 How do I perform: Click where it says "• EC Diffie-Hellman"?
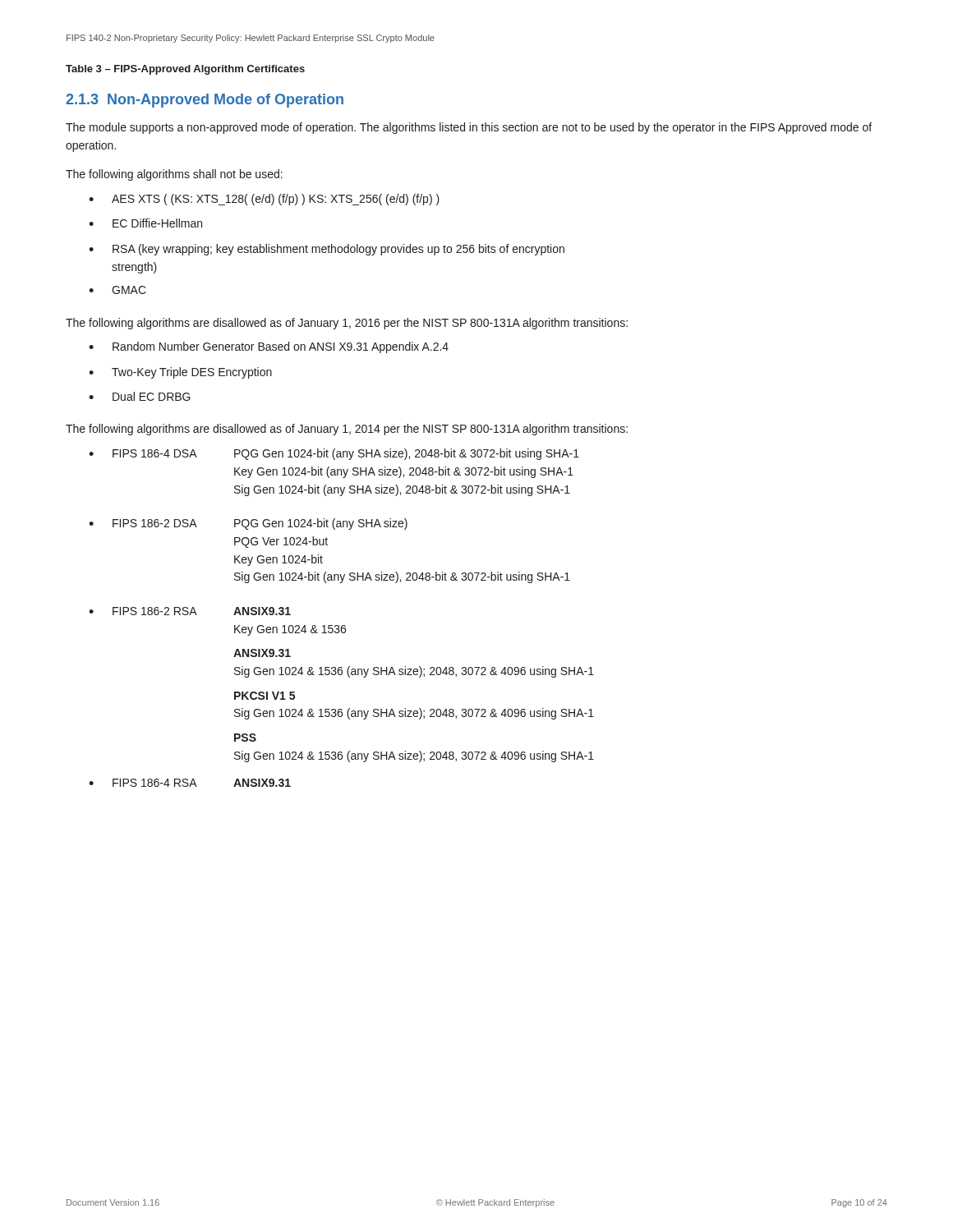[x=145, y=223]
